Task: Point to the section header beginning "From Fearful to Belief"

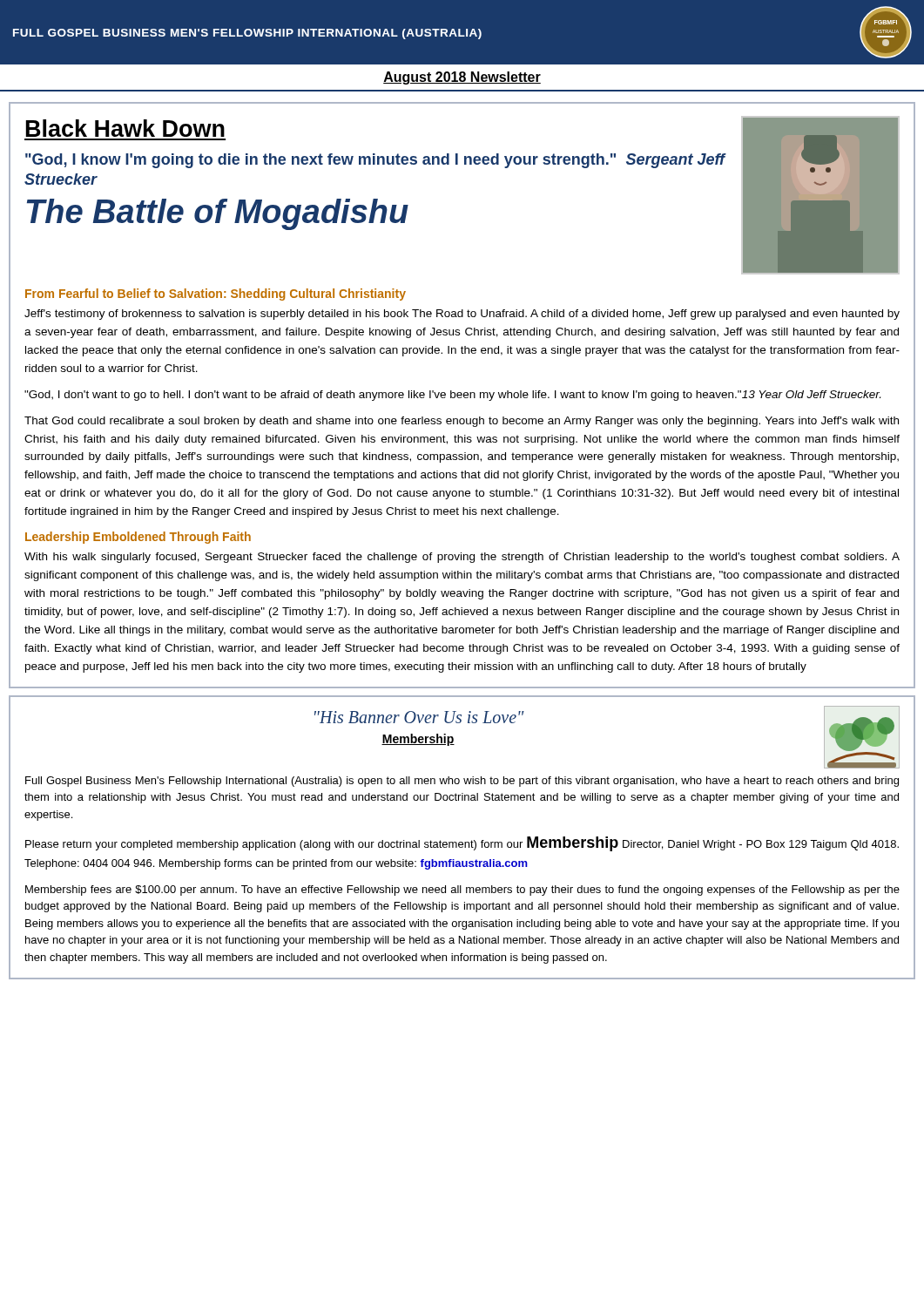Action: pos(215,294)
